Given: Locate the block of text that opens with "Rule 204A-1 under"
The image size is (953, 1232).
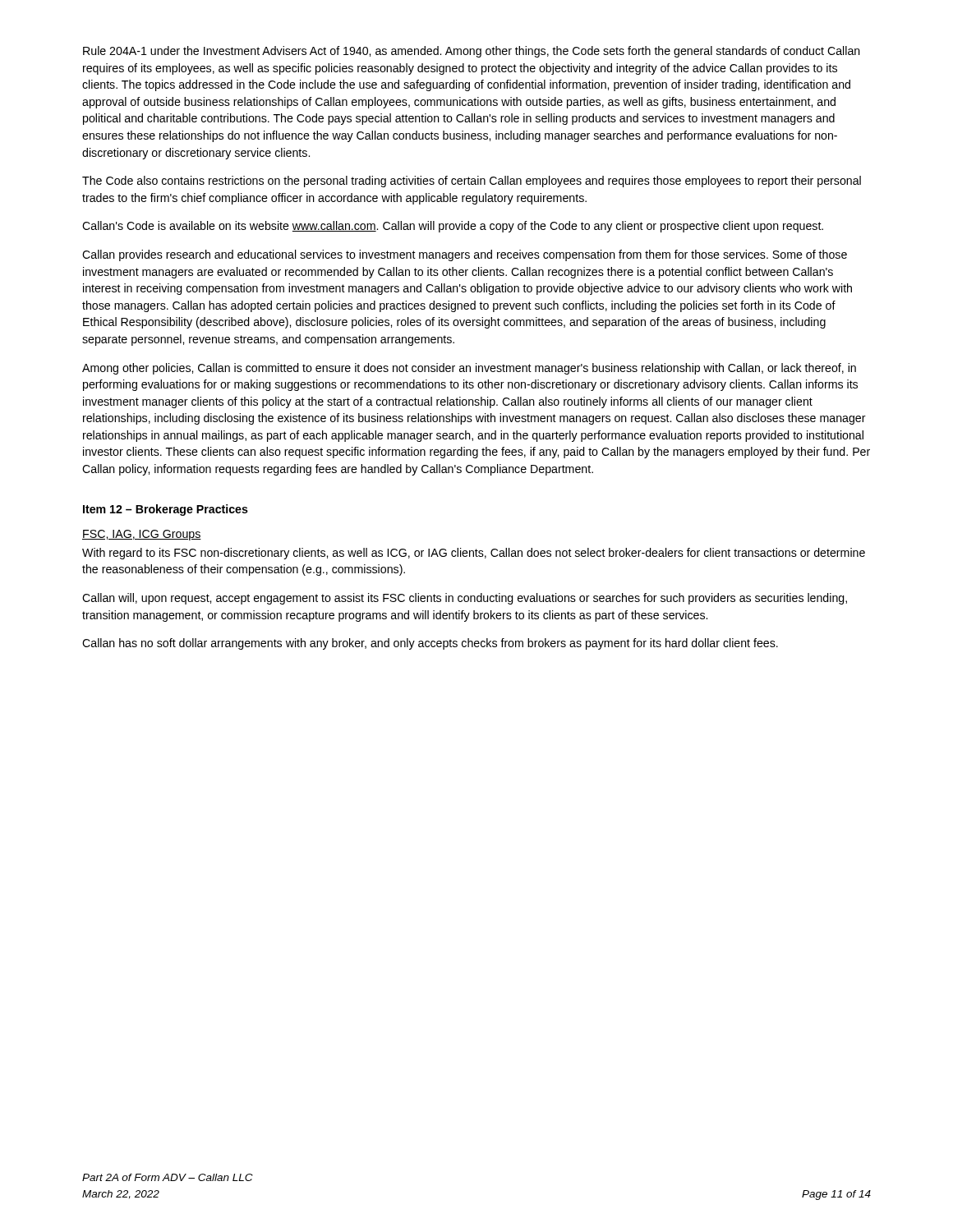Looking at the screenshot, I should pos(471,102).
